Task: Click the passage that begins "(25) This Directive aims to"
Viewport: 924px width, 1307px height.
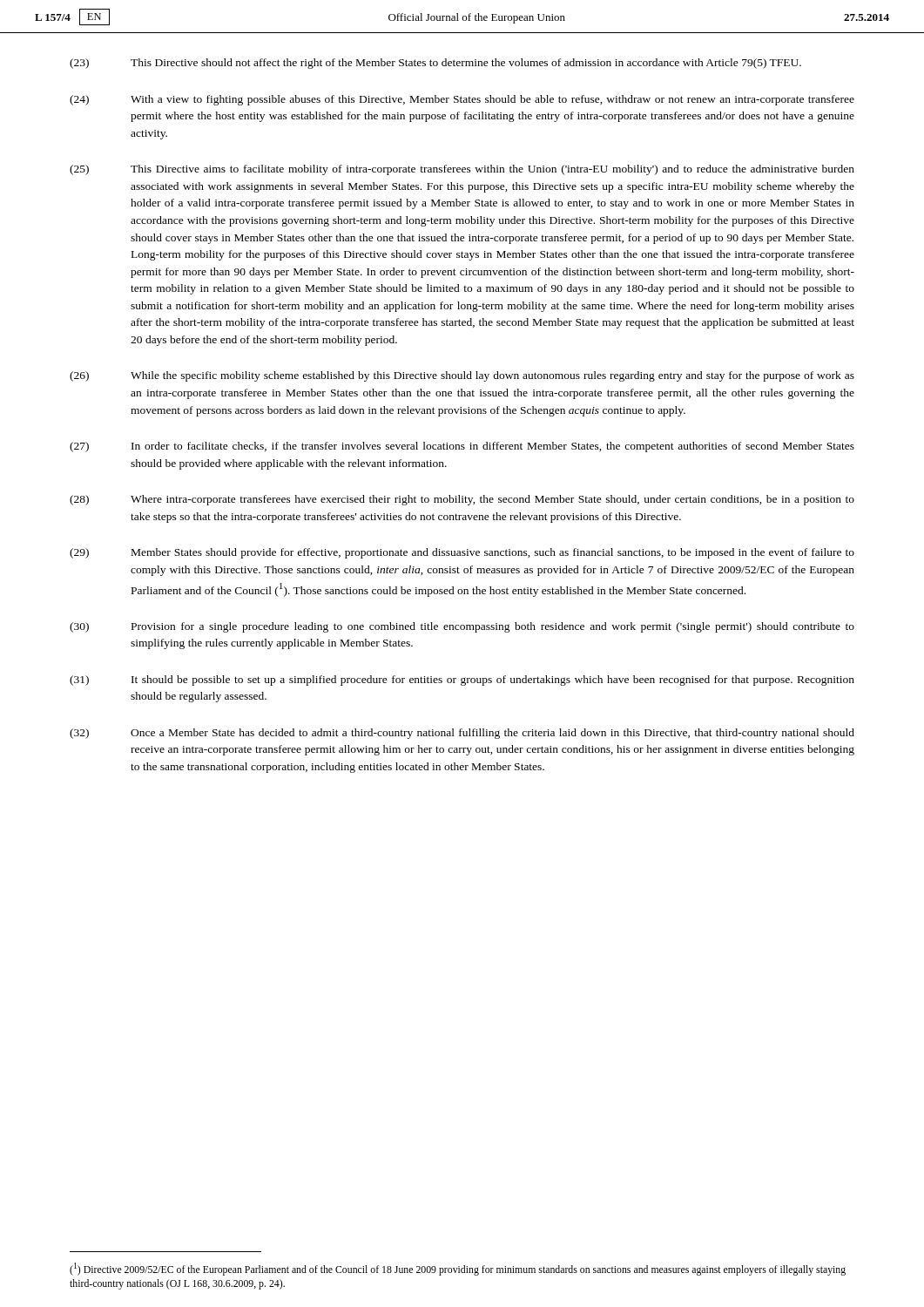Action: click(x=462, y=254)
